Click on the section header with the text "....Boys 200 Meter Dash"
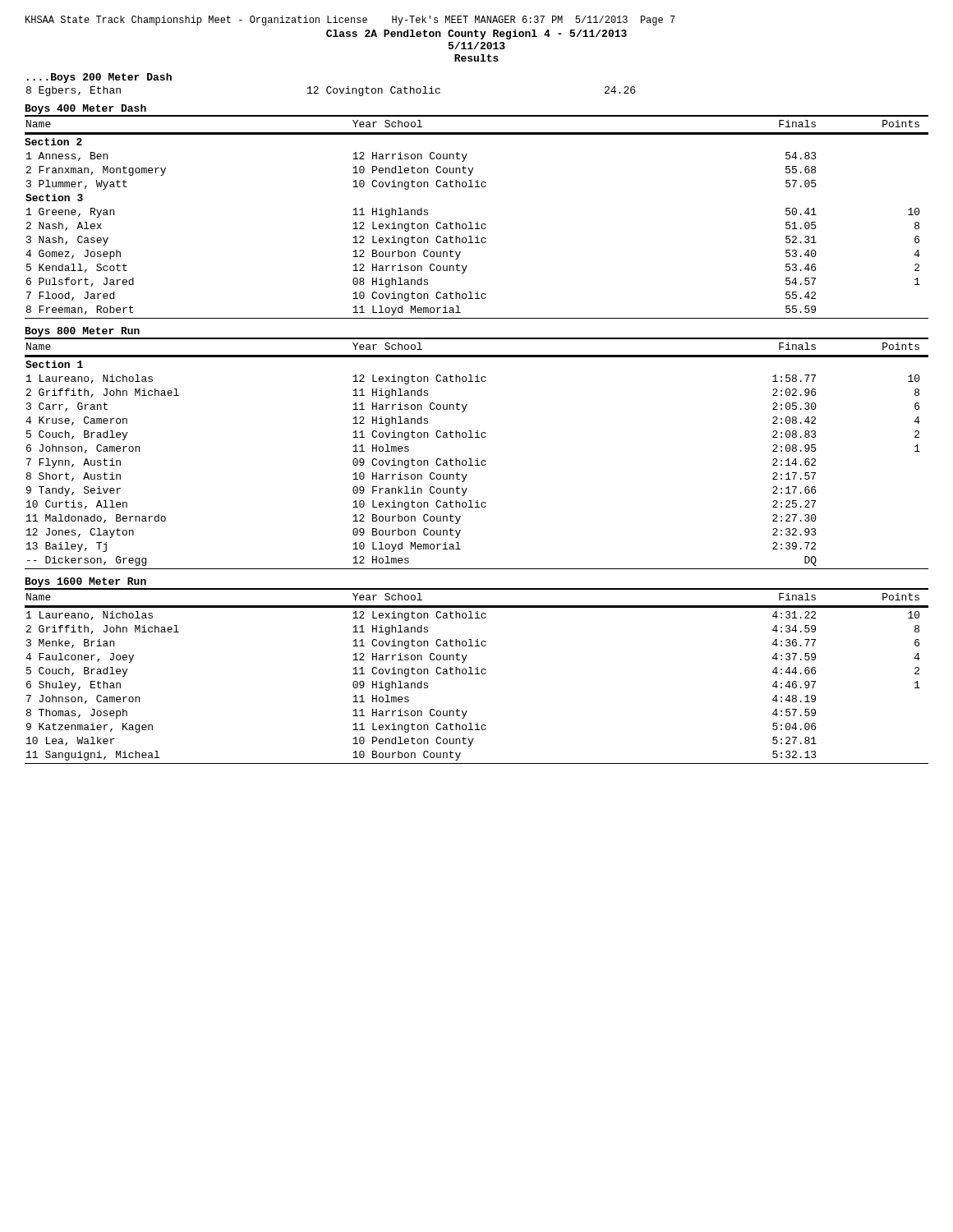This screenshot has width=953, height=1232. (x=98, y=78)
